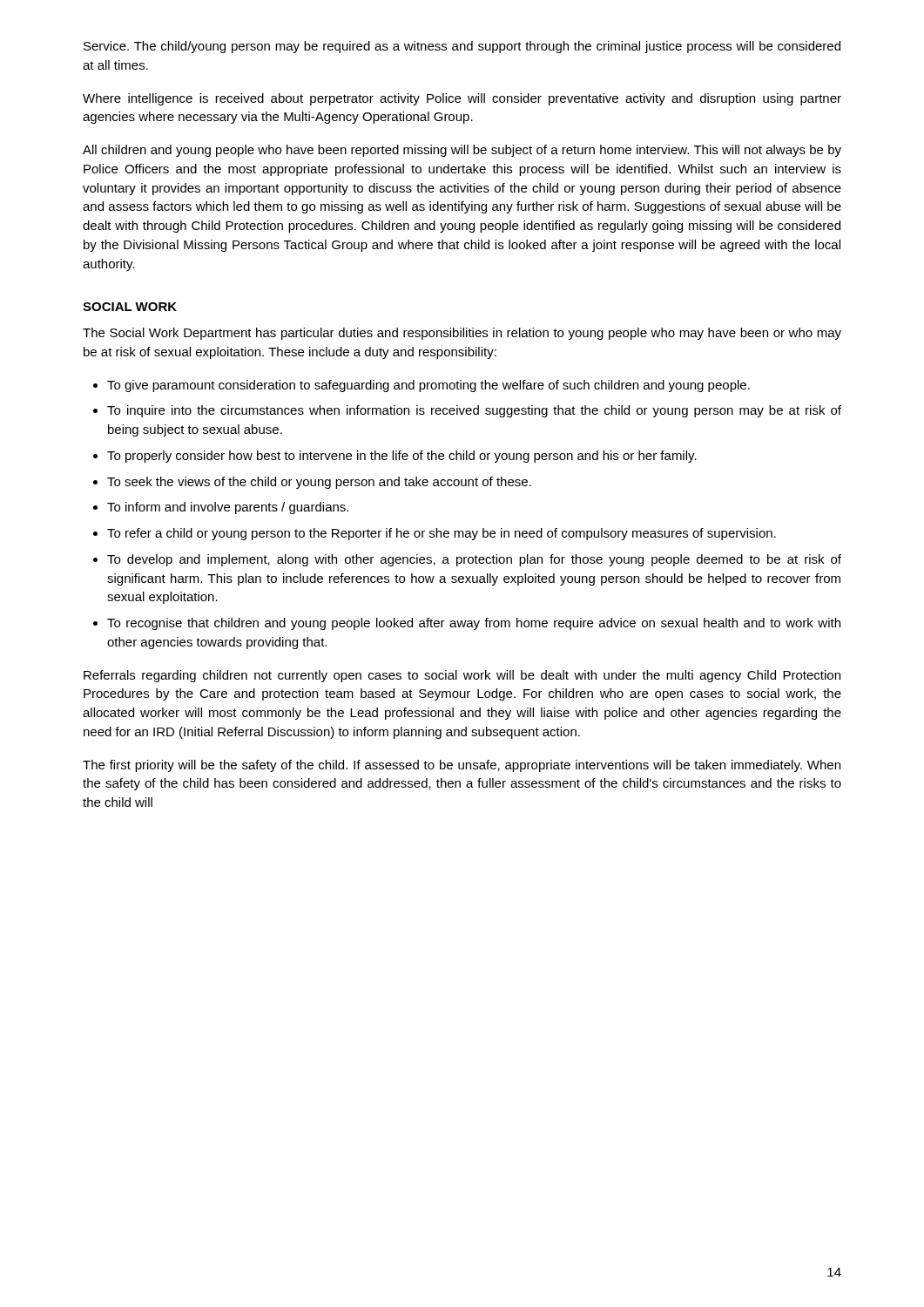Find the list item with the text "To refer a child or young"
This screenshot has width=924, height=1307.
[x=474, y=533]
